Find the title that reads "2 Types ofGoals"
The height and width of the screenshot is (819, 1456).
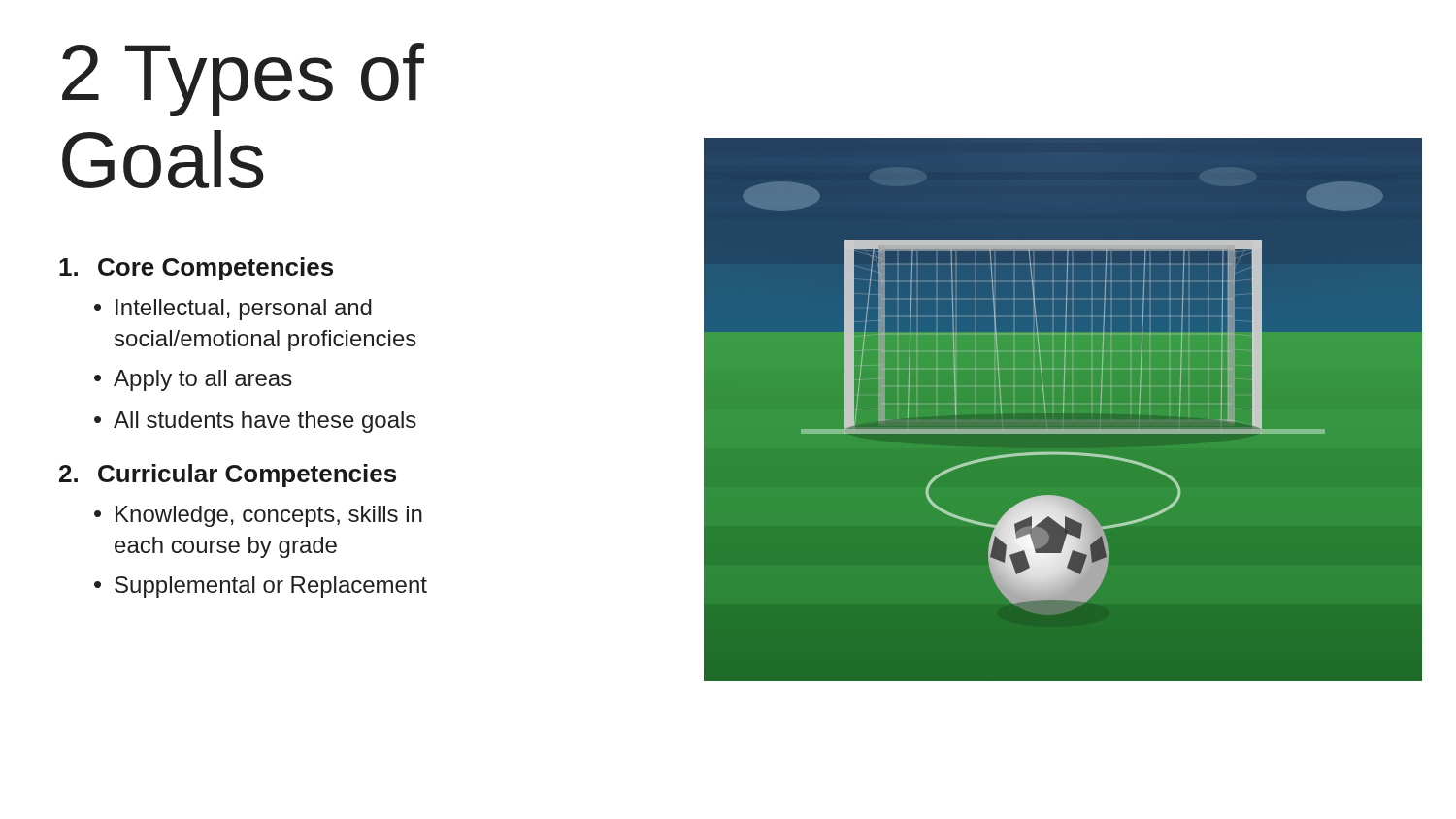tap(241, 117)
